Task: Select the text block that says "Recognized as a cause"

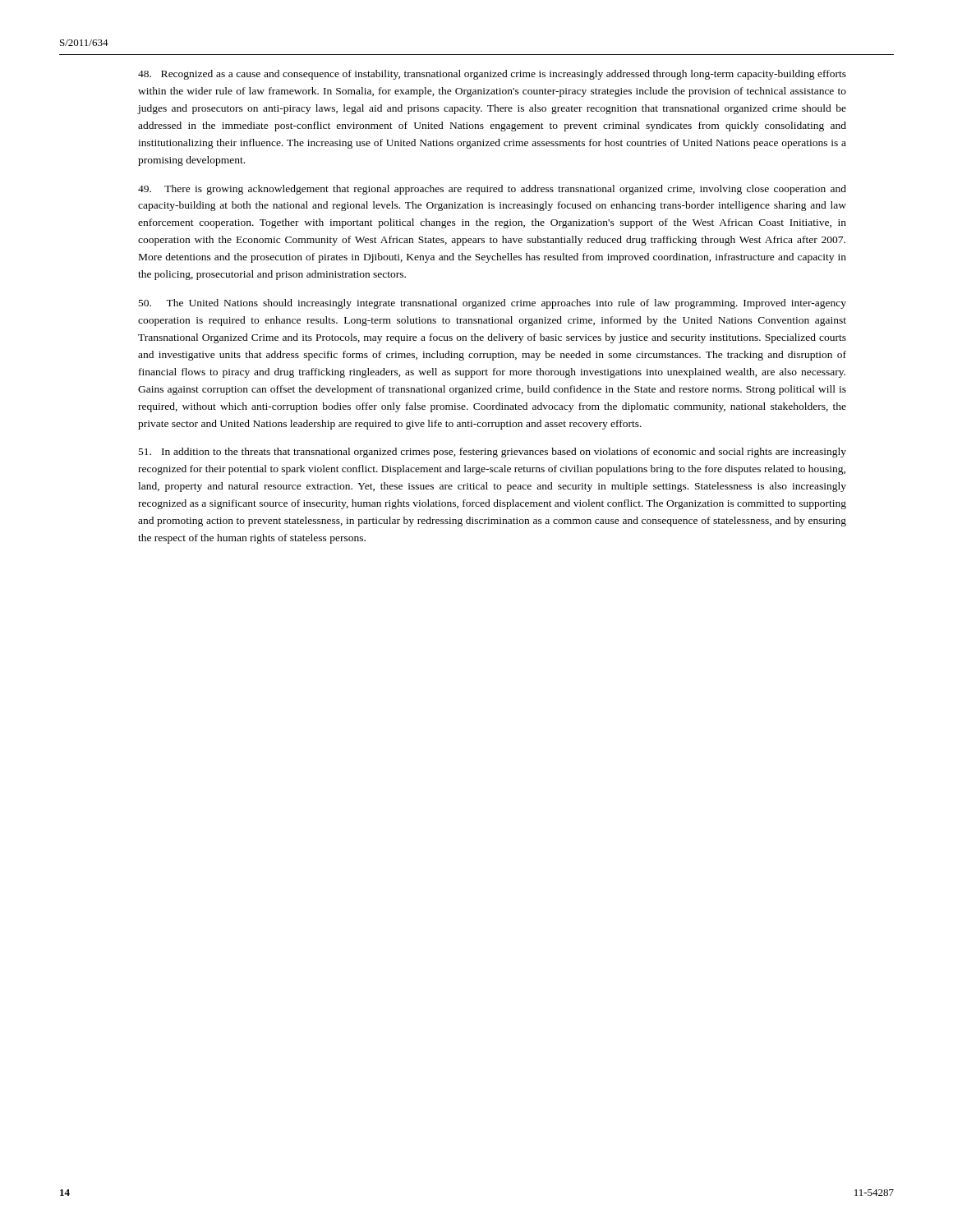Action: click(492, 116)
